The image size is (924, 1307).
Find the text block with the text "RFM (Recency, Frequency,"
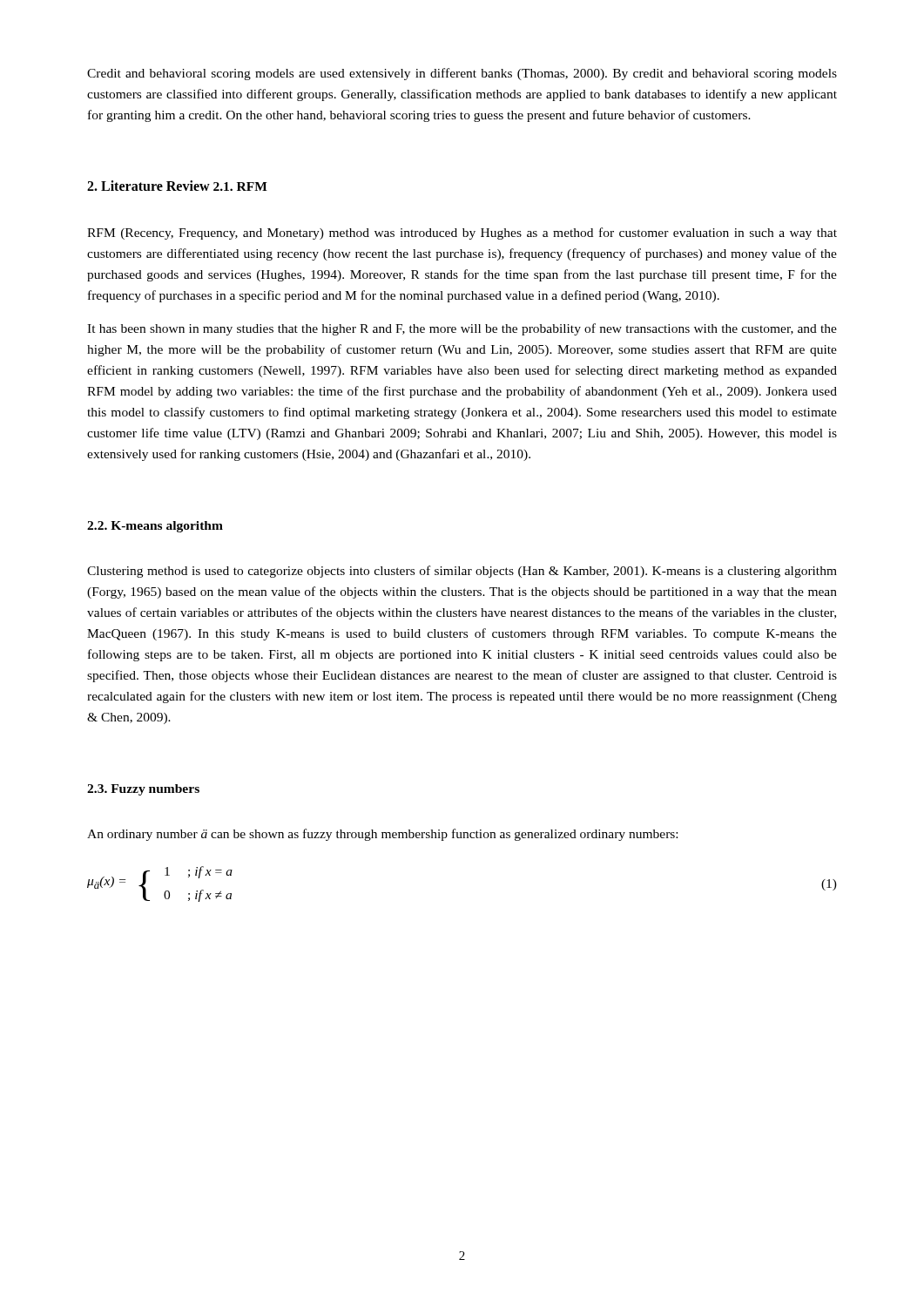point(462,264)
